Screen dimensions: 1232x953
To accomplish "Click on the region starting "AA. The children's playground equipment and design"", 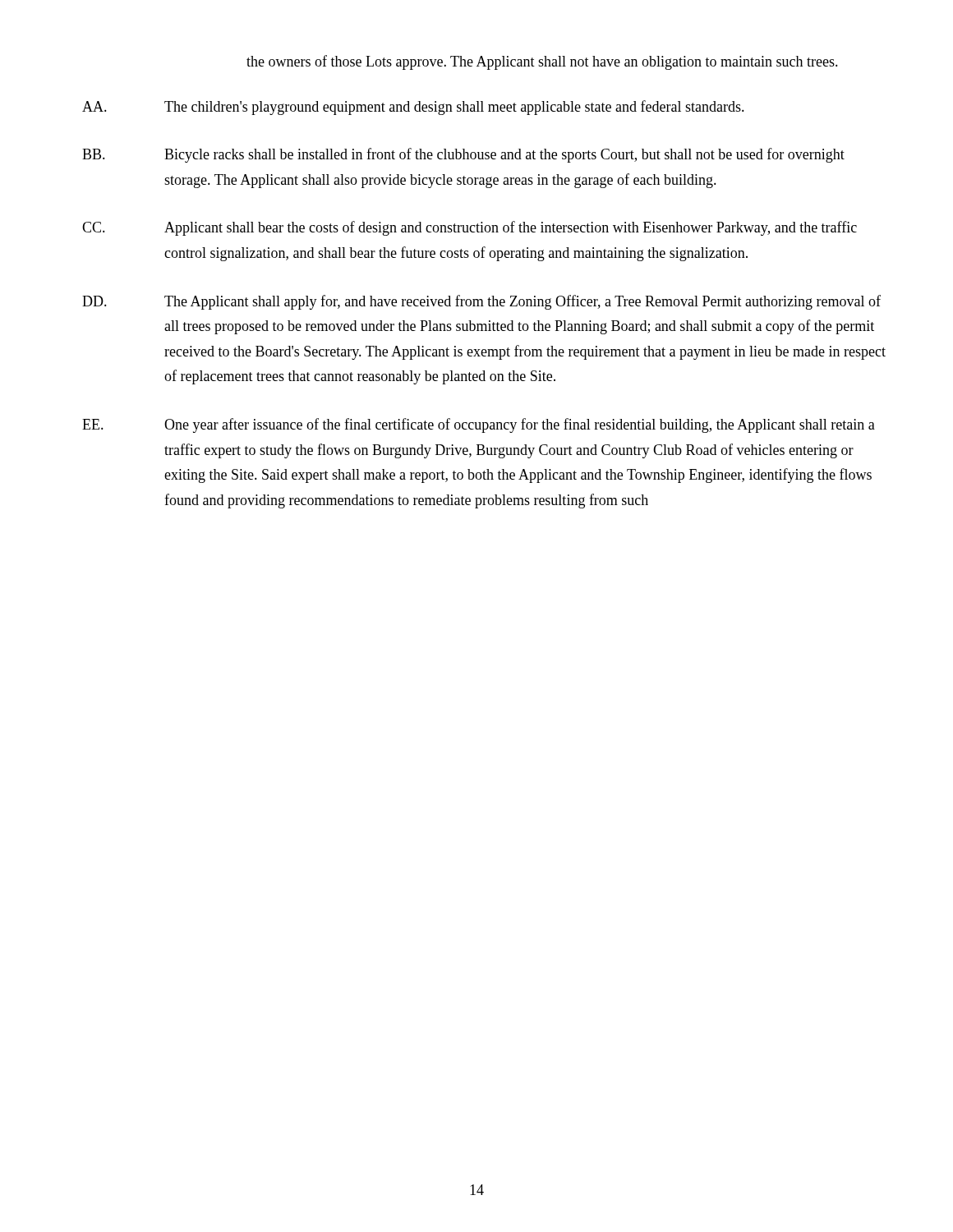I will click(485, 107).
